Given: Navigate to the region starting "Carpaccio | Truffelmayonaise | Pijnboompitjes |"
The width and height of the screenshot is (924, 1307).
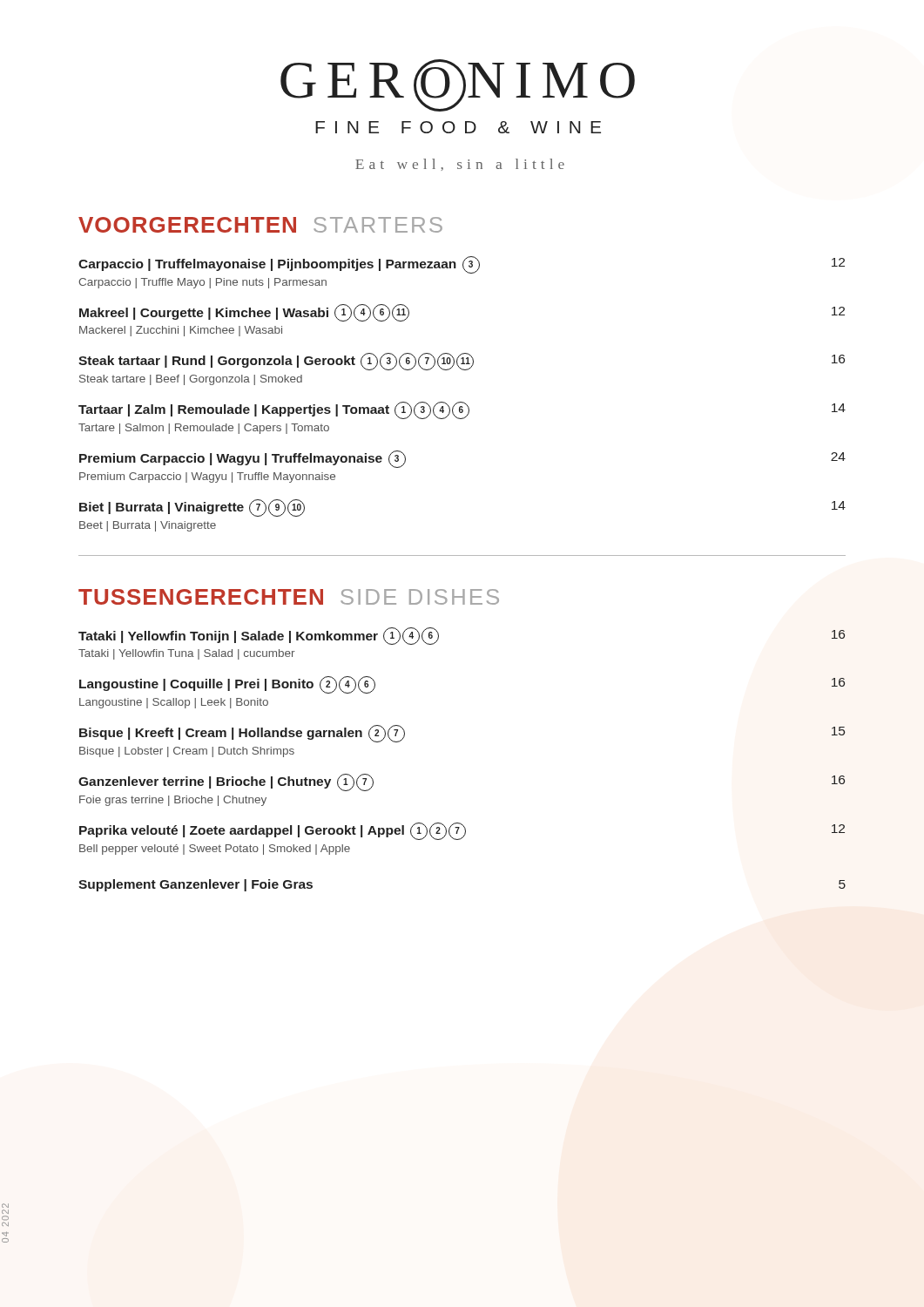Looking at the screenshot, I should (x=462, y=272).
